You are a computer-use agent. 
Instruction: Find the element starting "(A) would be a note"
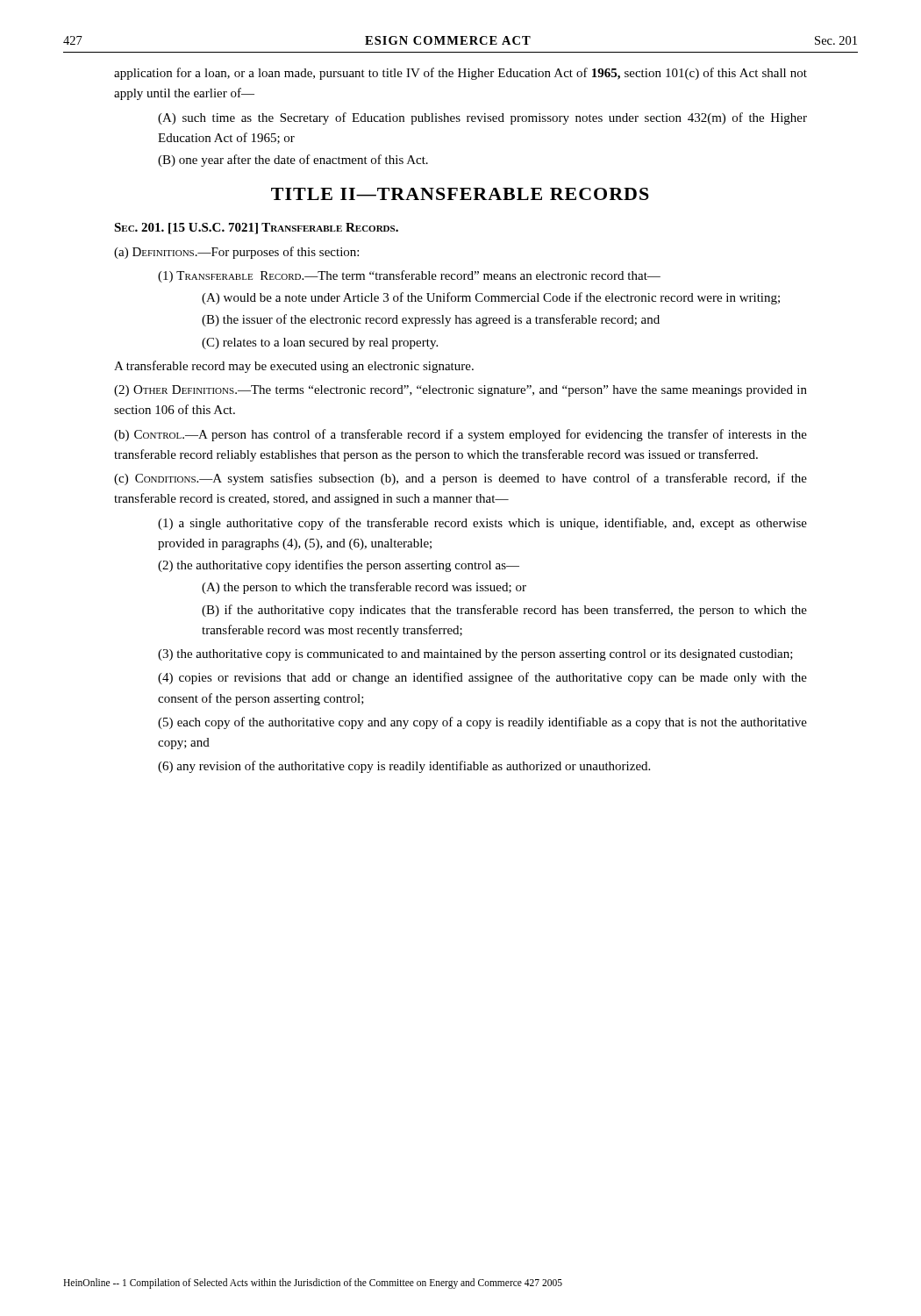click(x=504, y=298)
